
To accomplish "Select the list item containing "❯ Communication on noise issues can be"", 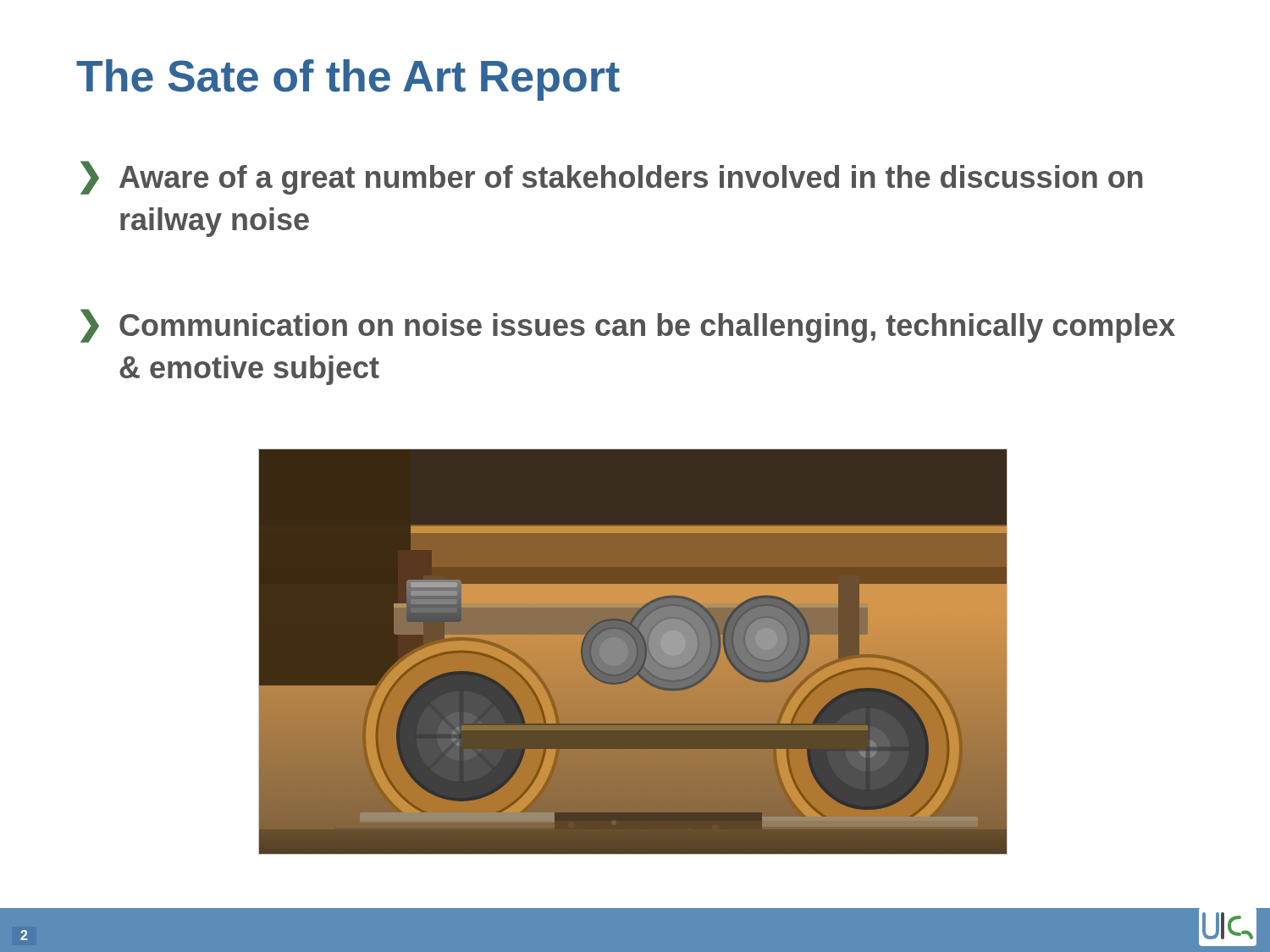I will pyautogui.click(x=635, y=347).
